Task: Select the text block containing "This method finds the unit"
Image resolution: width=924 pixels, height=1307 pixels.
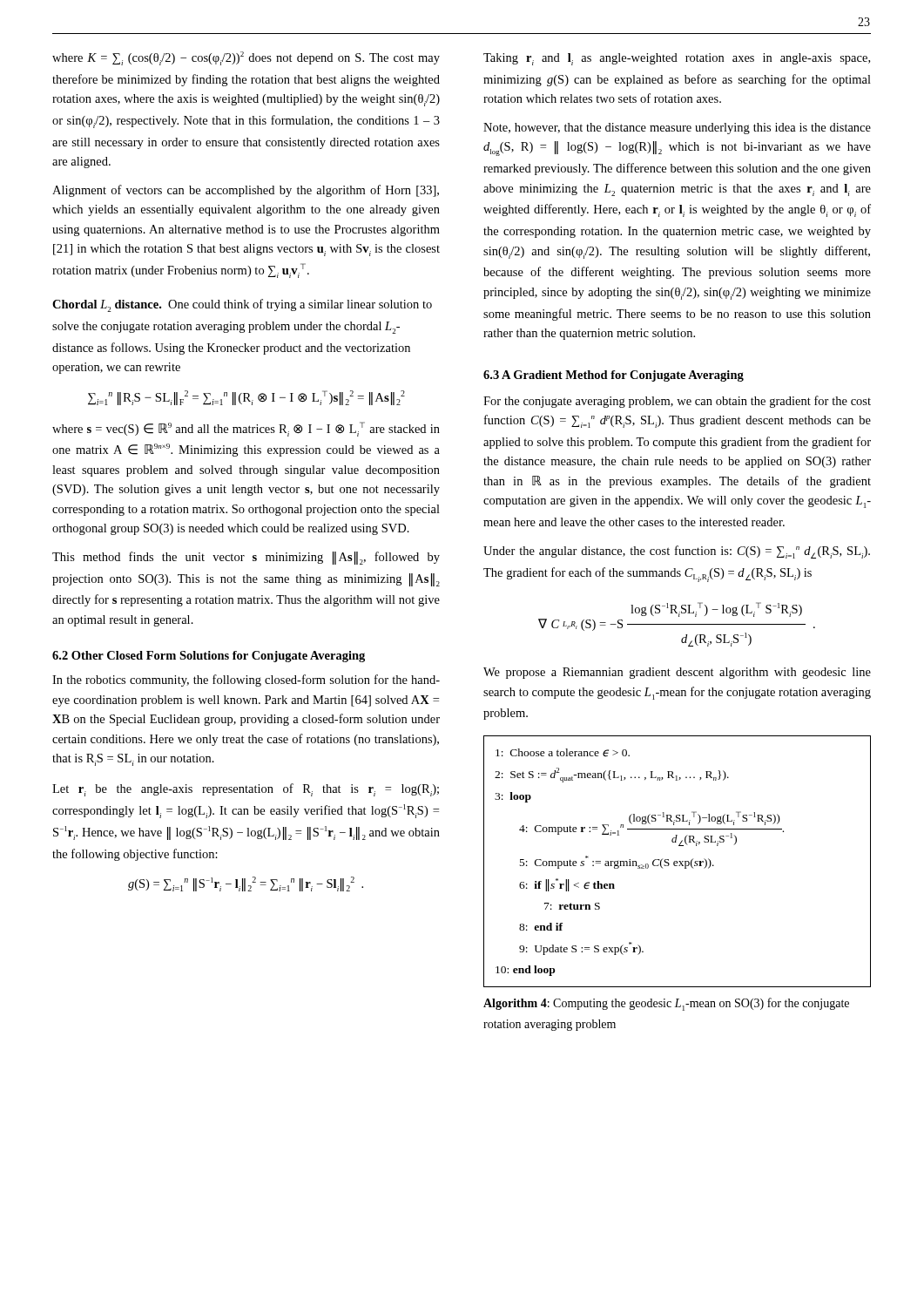Action: [246, 588]
